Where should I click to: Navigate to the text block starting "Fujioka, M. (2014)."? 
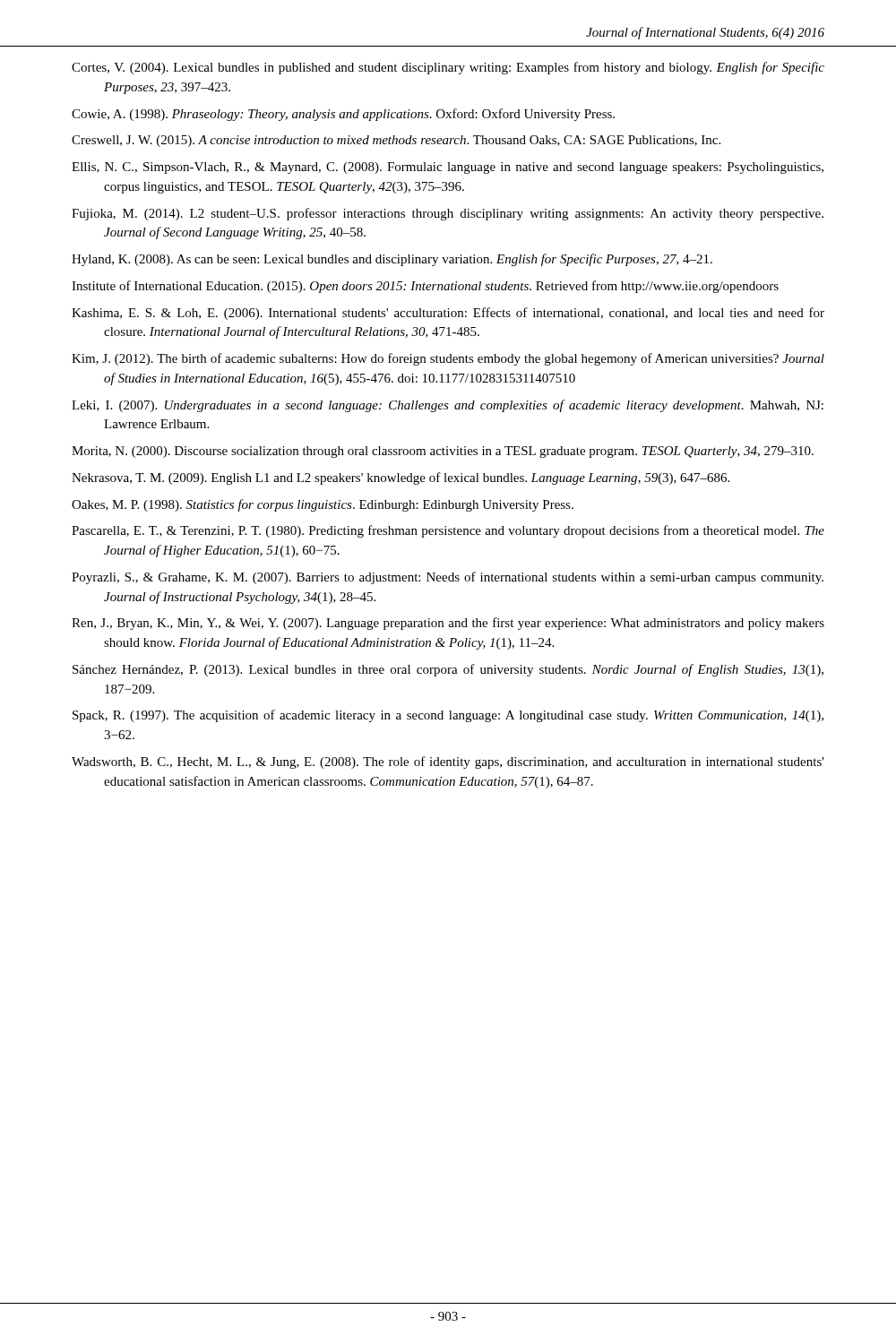coord(448,223)
